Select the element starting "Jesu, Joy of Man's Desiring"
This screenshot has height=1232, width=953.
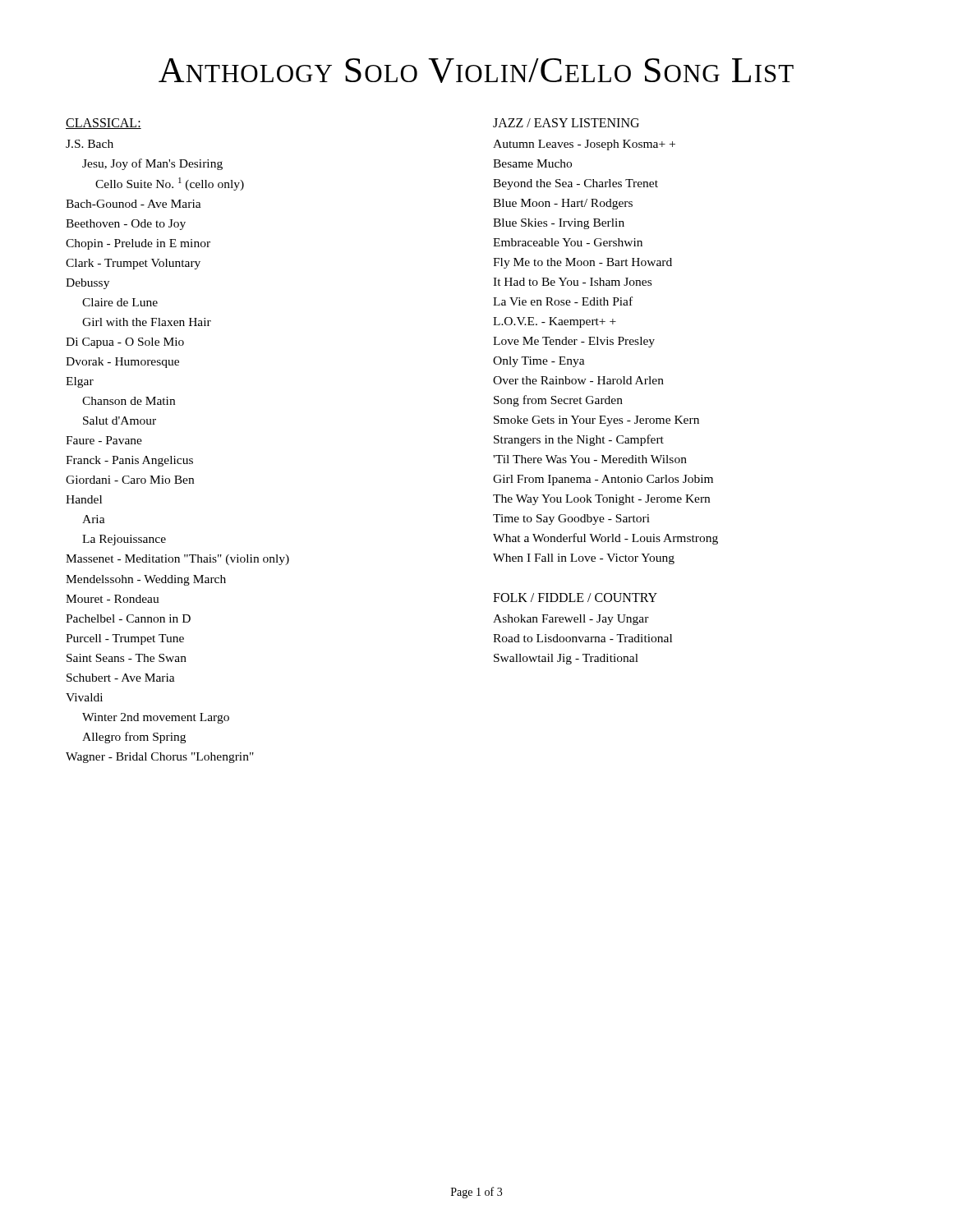click(152, 163)
